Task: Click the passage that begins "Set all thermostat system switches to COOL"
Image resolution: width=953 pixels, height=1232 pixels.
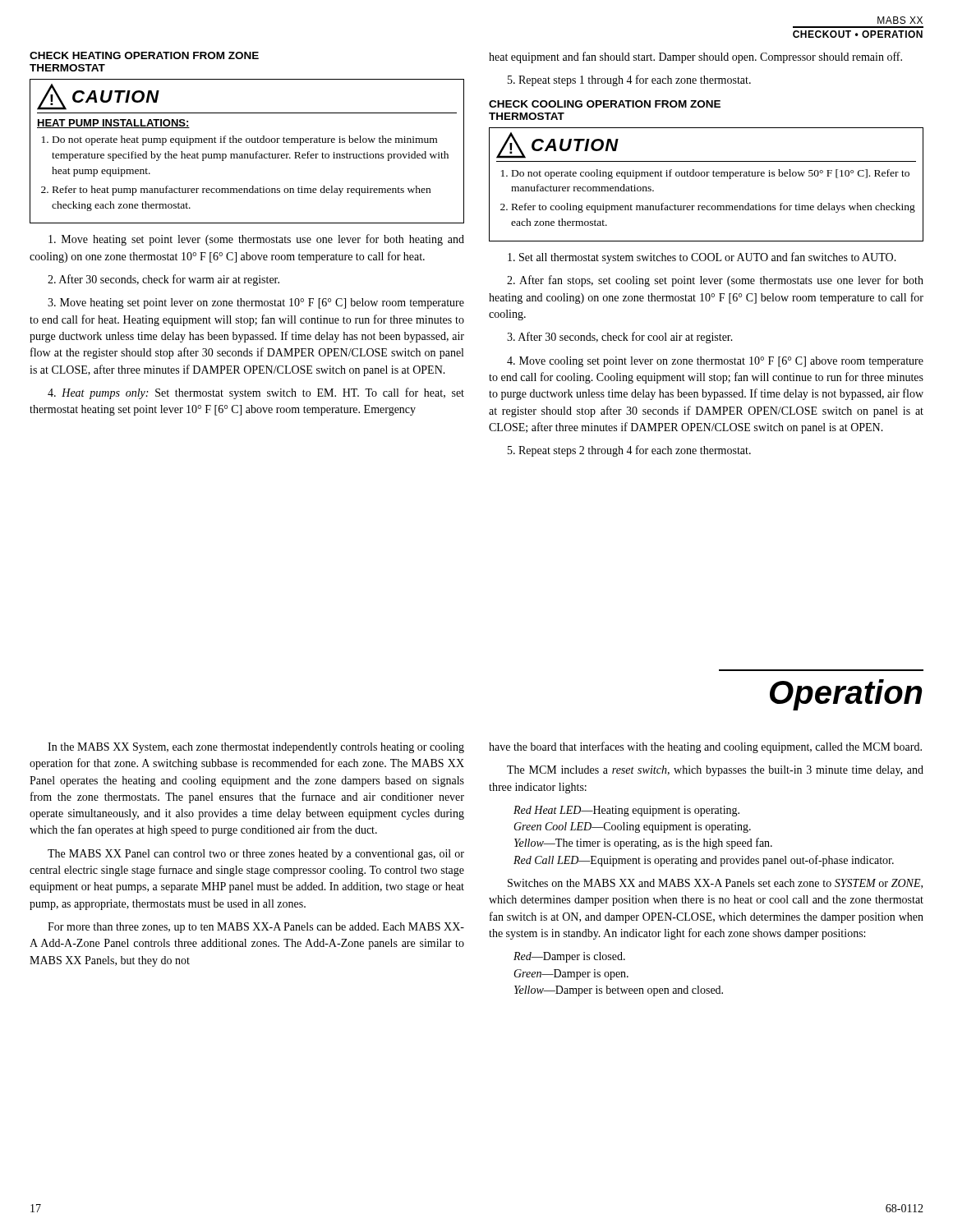Action: [702, 258]
